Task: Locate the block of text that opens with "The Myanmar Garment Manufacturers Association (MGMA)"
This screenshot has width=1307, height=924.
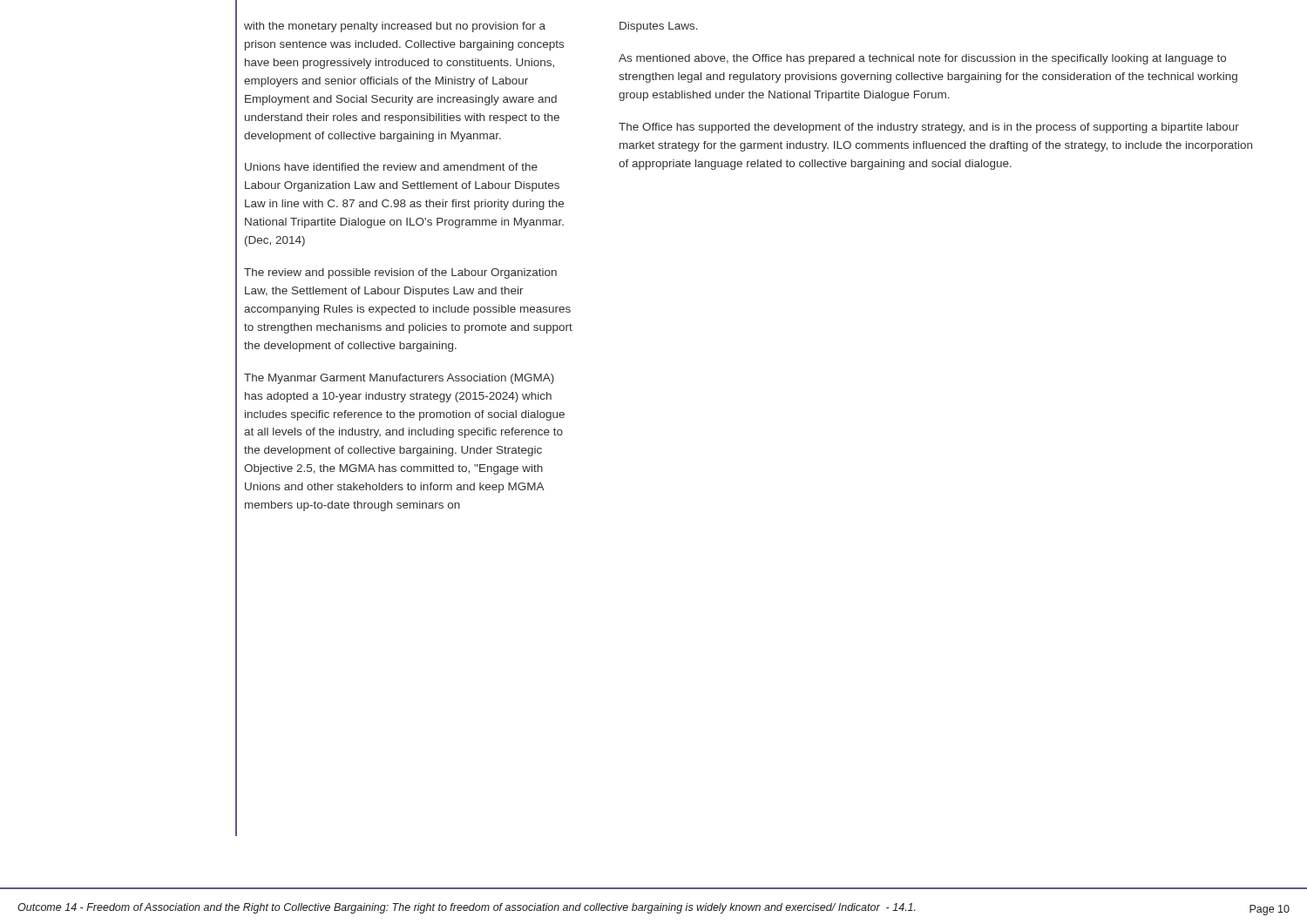Action: point(405,441)
